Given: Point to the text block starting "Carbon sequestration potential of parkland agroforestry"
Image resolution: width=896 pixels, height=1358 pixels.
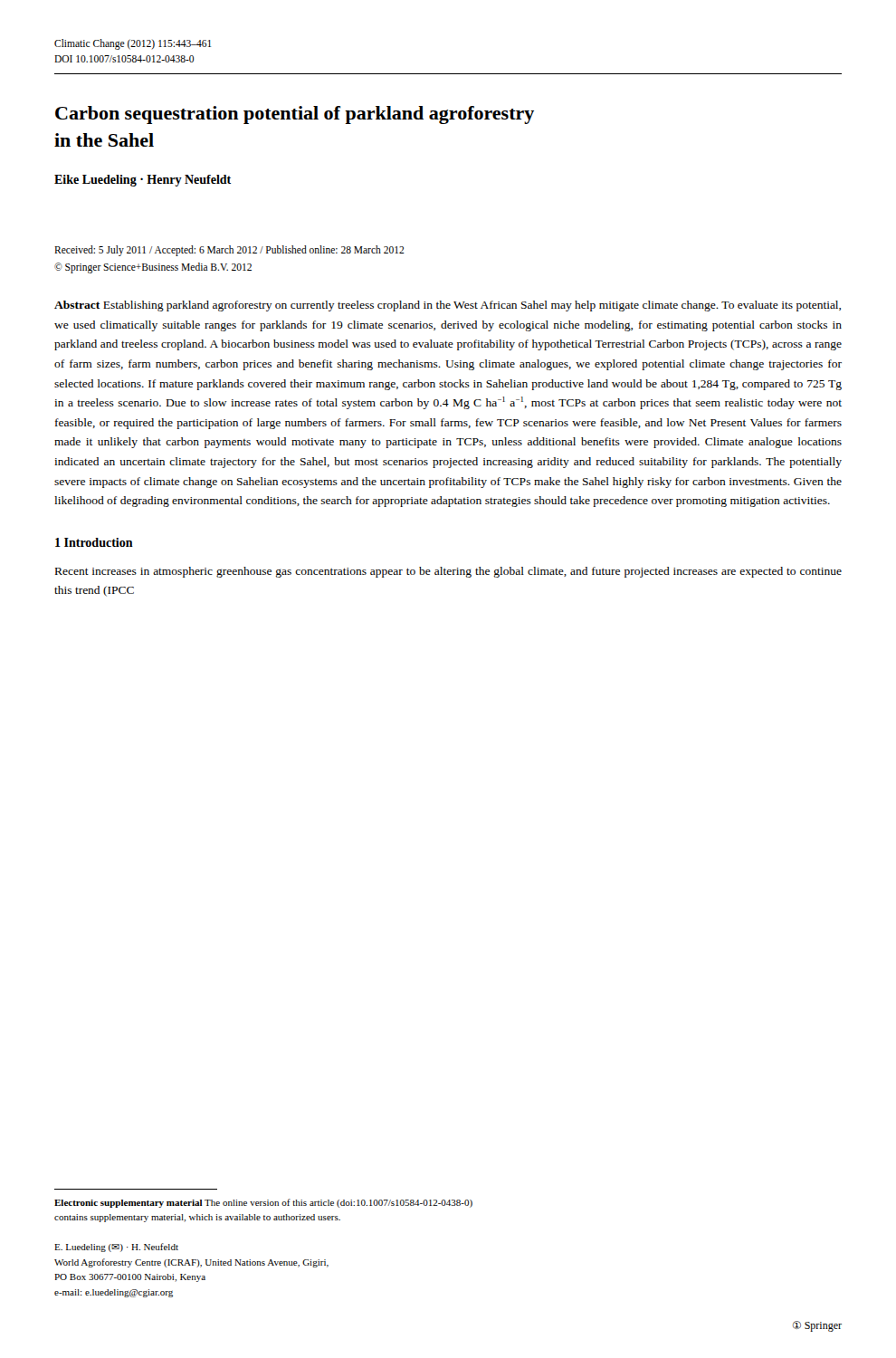Looking at the screenshot, I should pyautogui.click(x=294, y=126).
